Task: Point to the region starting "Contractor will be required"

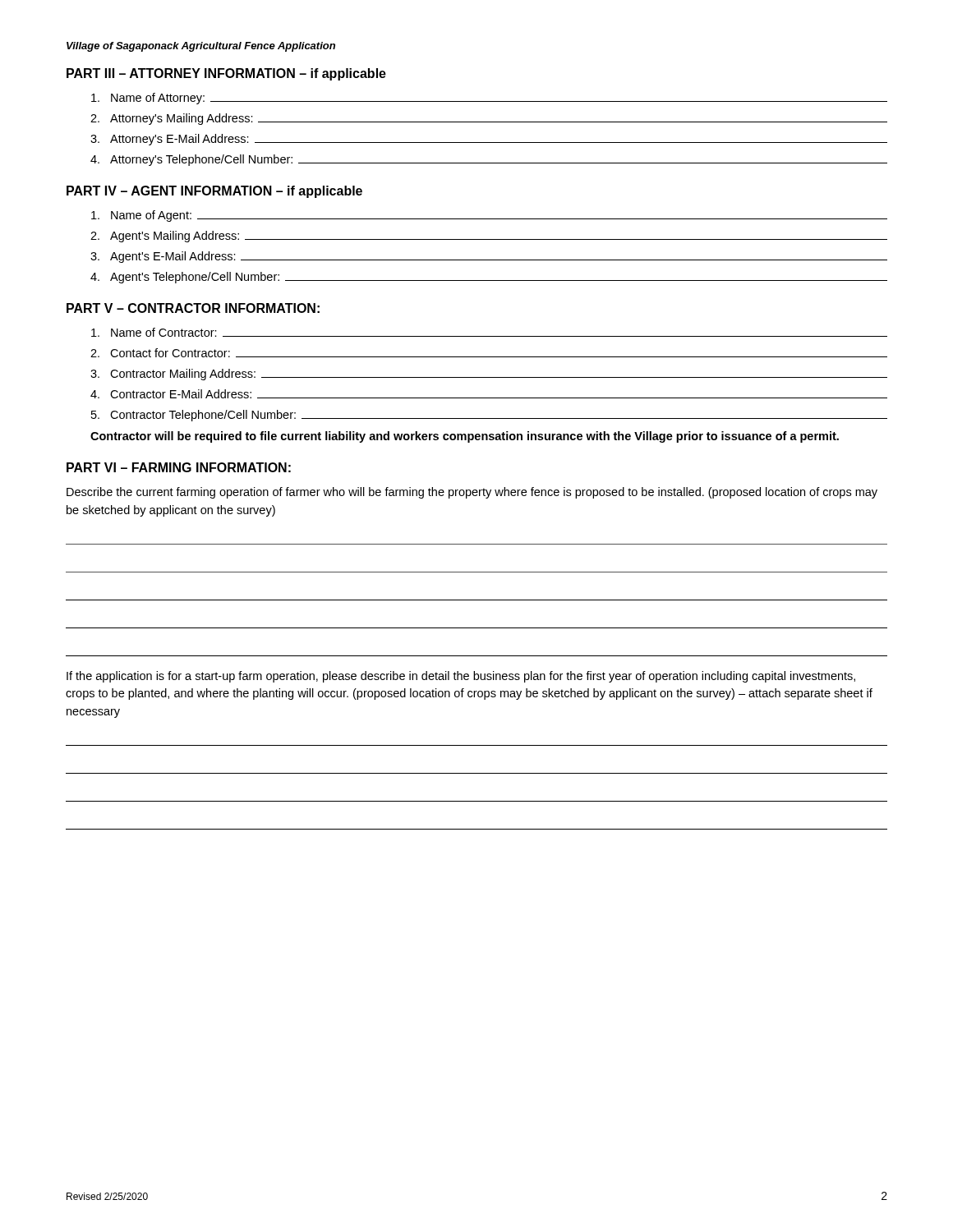Action: 465,436
